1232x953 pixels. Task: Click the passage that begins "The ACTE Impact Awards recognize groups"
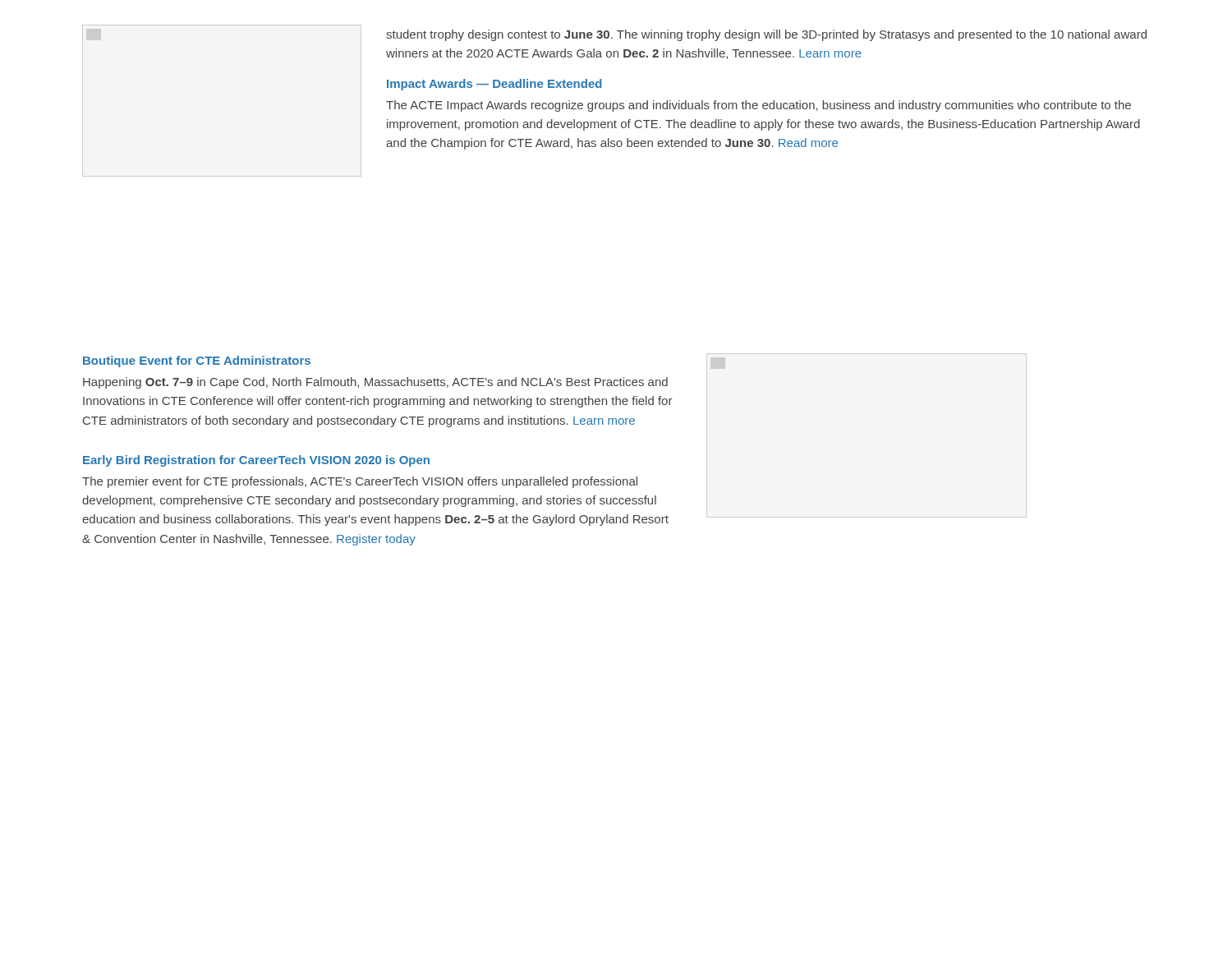coord(768,124)
